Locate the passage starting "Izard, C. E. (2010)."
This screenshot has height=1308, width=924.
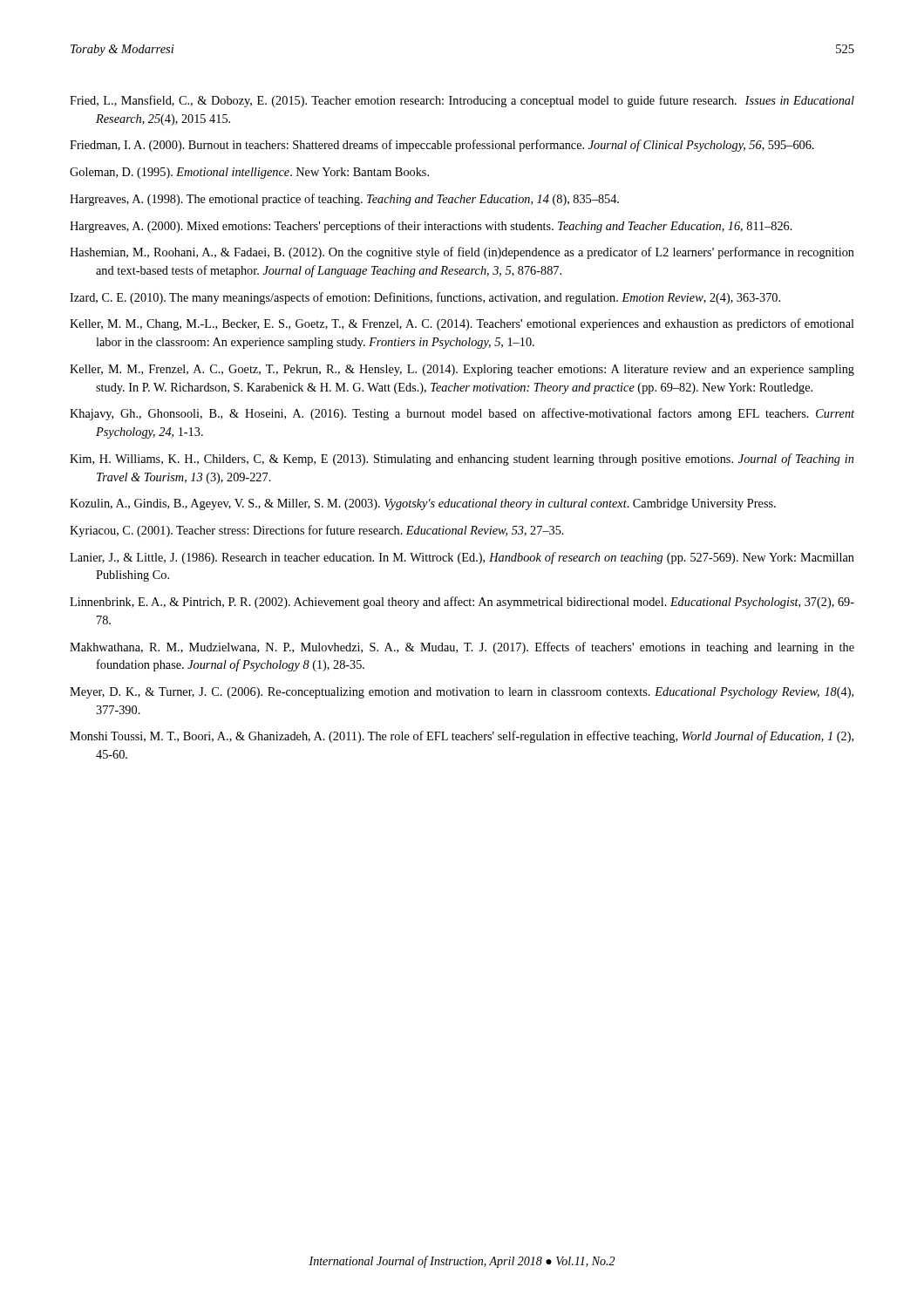pos(425,297)
